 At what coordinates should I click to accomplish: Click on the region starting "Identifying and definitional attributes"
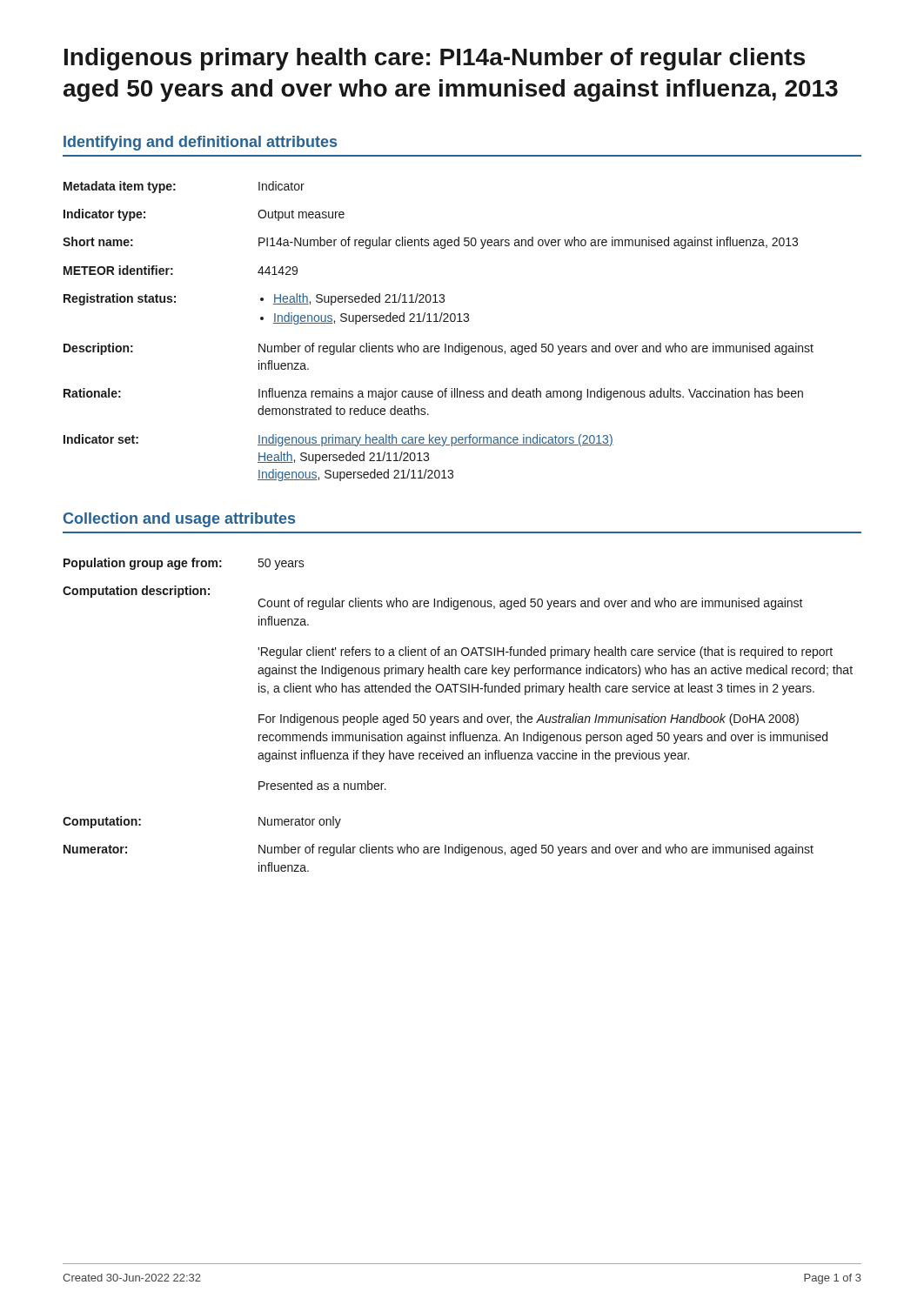(200, 142)
